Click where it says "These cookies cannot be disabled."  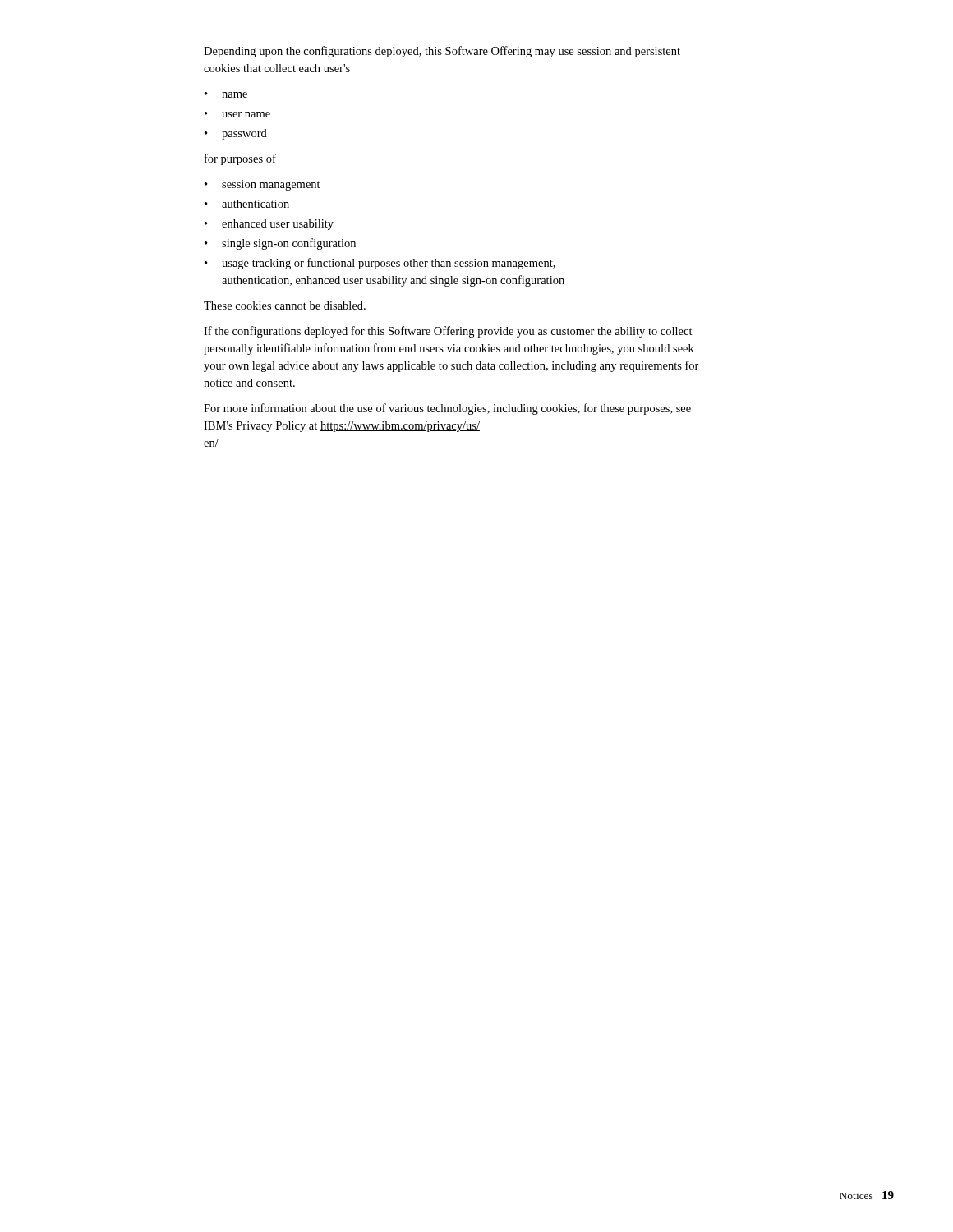pyautogui.click(x=285, y=306)
